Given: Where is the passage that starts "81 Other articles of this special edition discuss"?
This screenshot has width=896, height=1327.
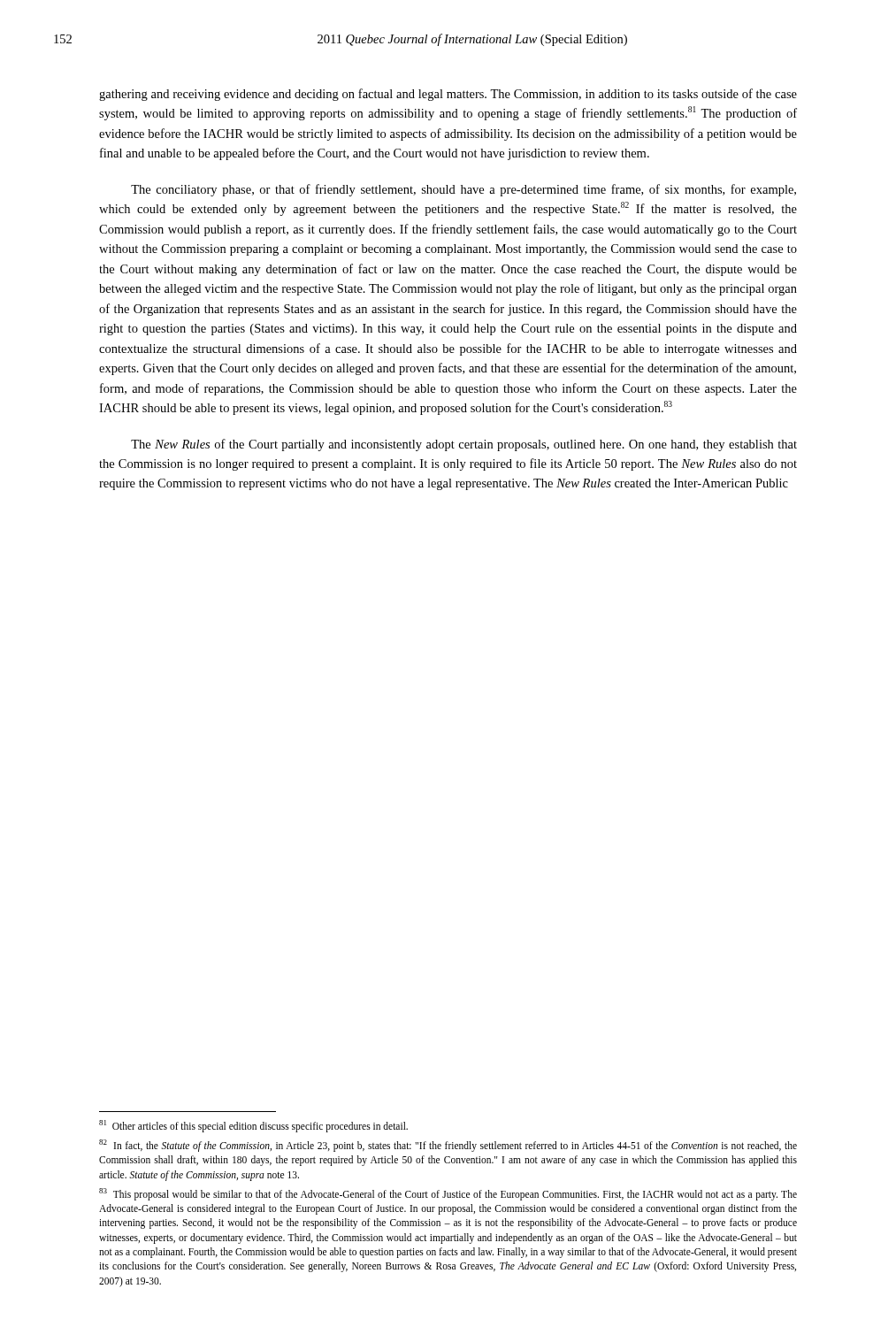Looking at the screenshot, I should (x=254, y=1125).
